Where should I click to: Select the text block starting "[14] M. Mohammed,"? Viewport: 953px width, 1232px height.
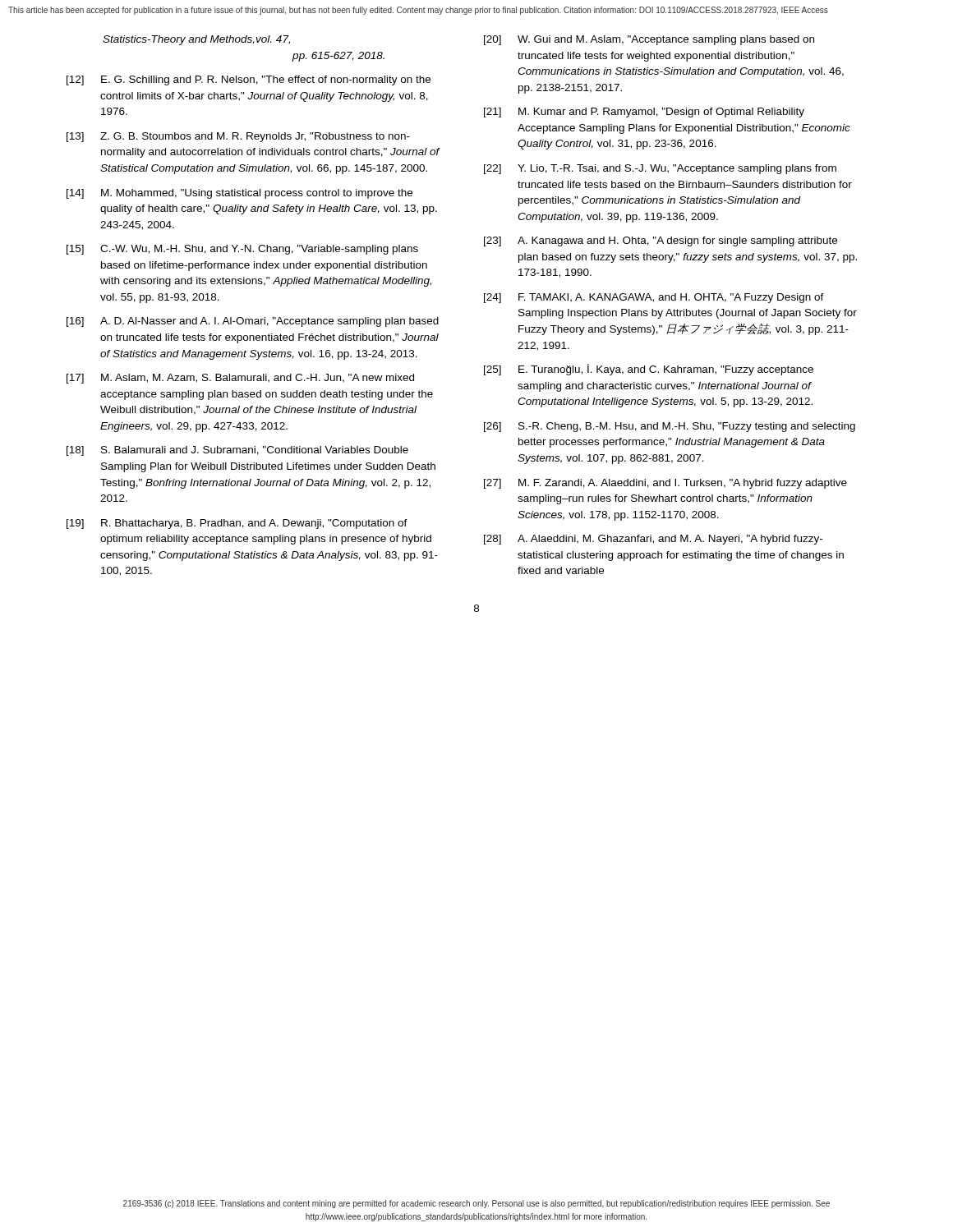click(255, 209)
